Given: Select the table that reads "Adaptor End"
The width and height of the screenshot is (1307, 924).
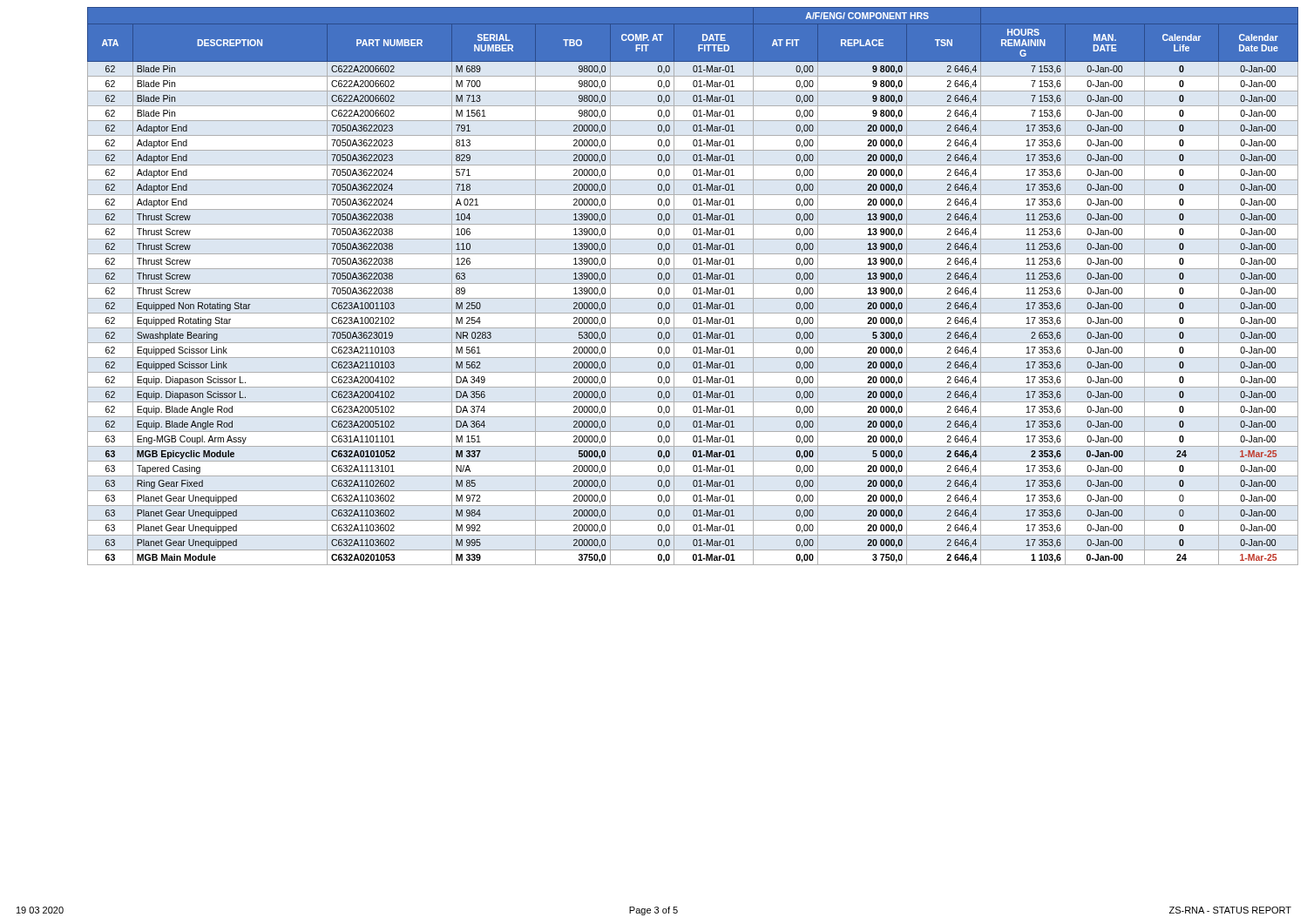Looking at the screenshot, I should pyautogui.click(x=693, y=450).
